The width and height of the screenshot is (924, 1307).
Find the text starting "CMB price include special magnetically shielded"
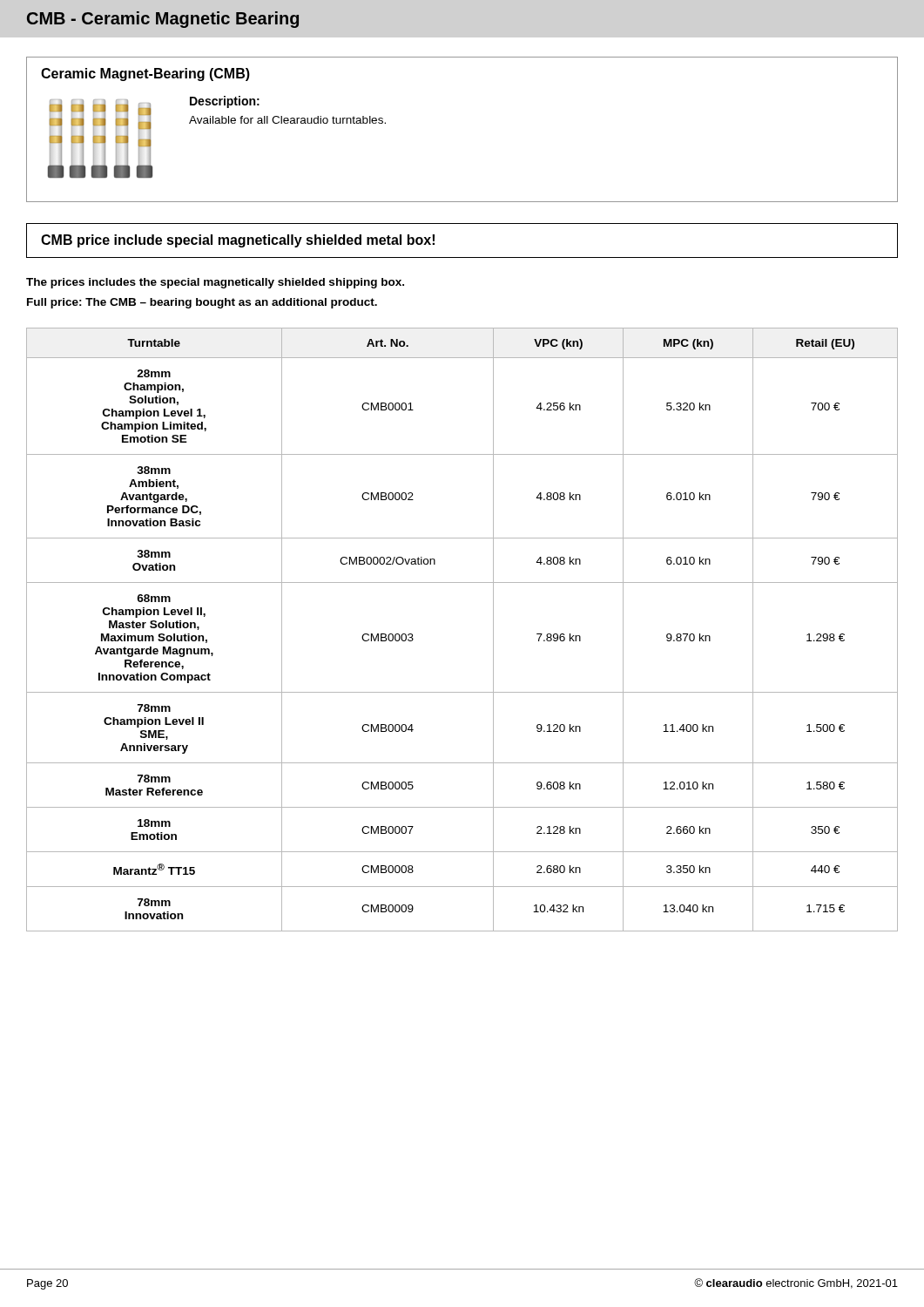pos(238,240)
